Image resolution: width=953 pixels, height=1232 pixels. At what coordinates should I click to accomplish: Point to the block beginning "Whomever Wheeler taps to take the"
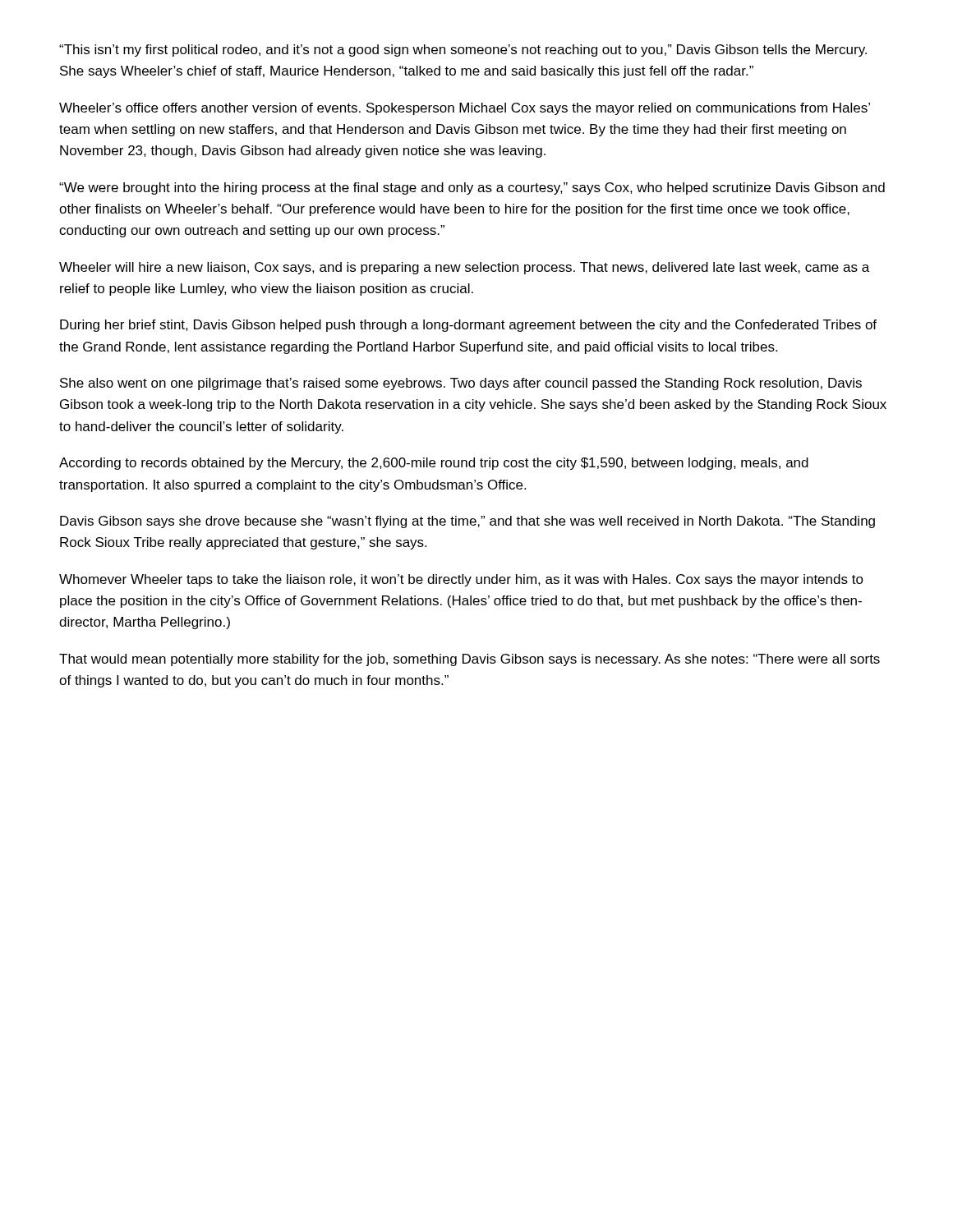click(461, 601)
